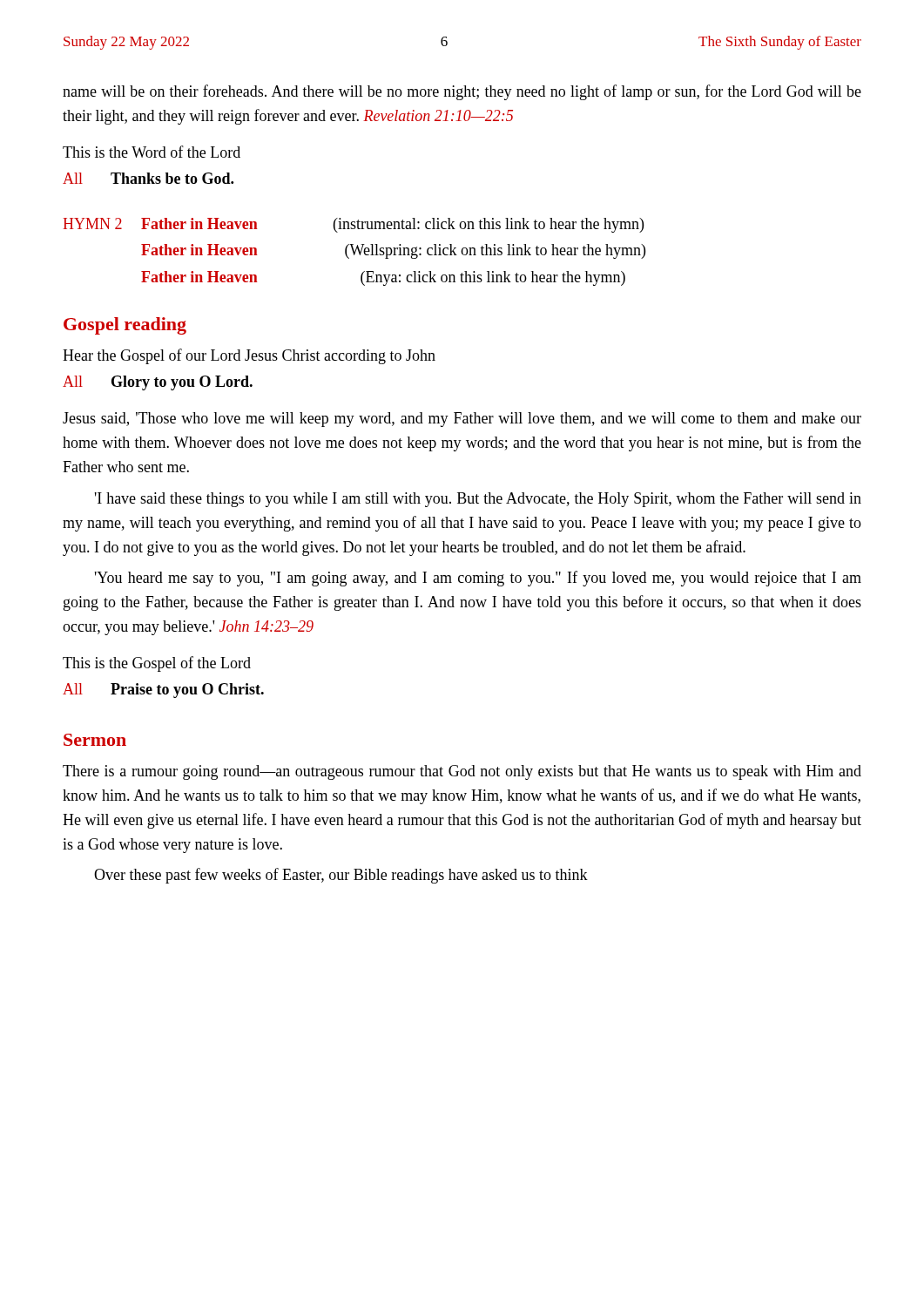Click where it says "All Thanks be to God."
The height and width of the screenshot is (1307, 924).
149,179
